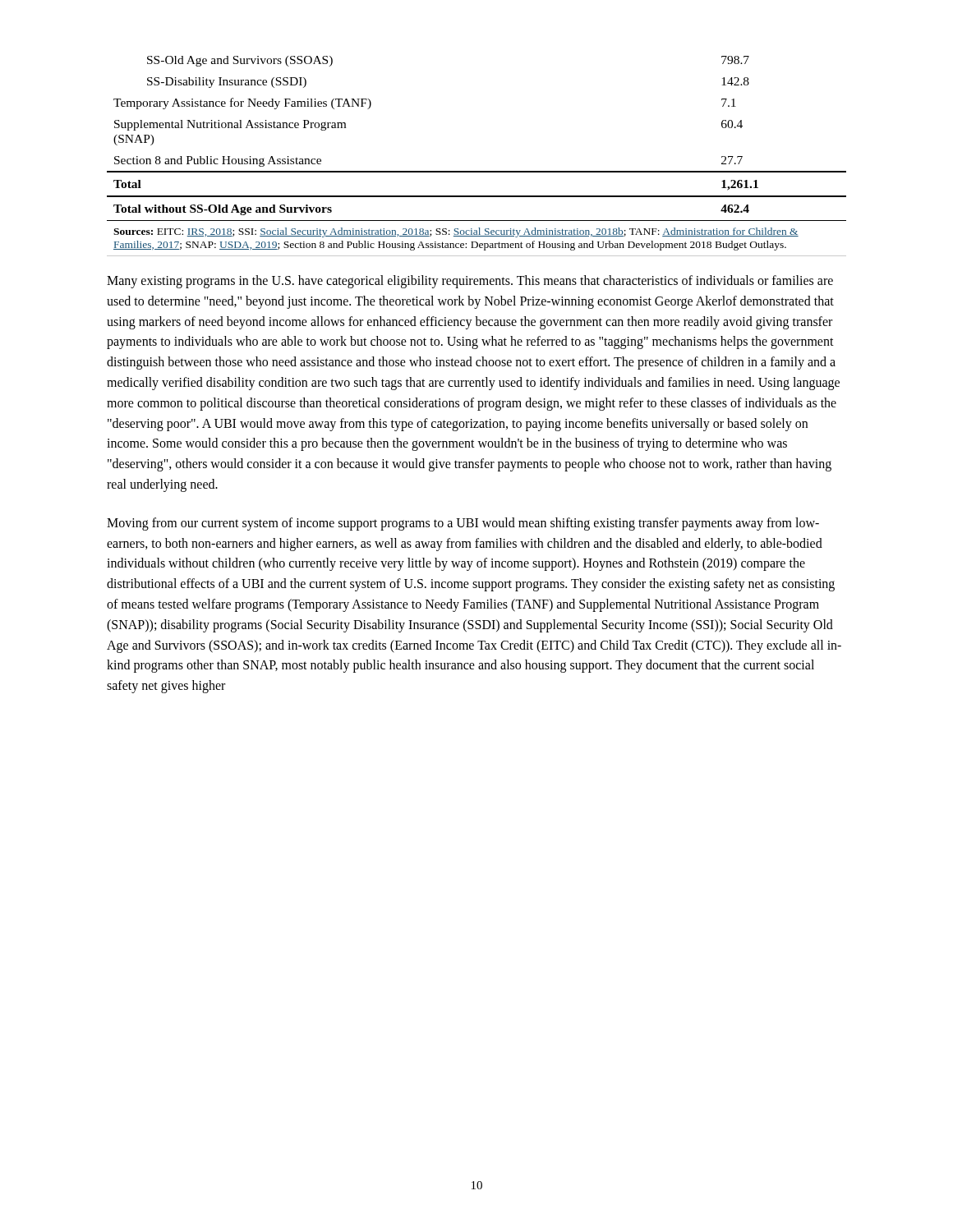The width and height of the screenshot is (953, 1232).
Task: Locate the text block that says "Many existing programs in"
Action: click(473, 382)
